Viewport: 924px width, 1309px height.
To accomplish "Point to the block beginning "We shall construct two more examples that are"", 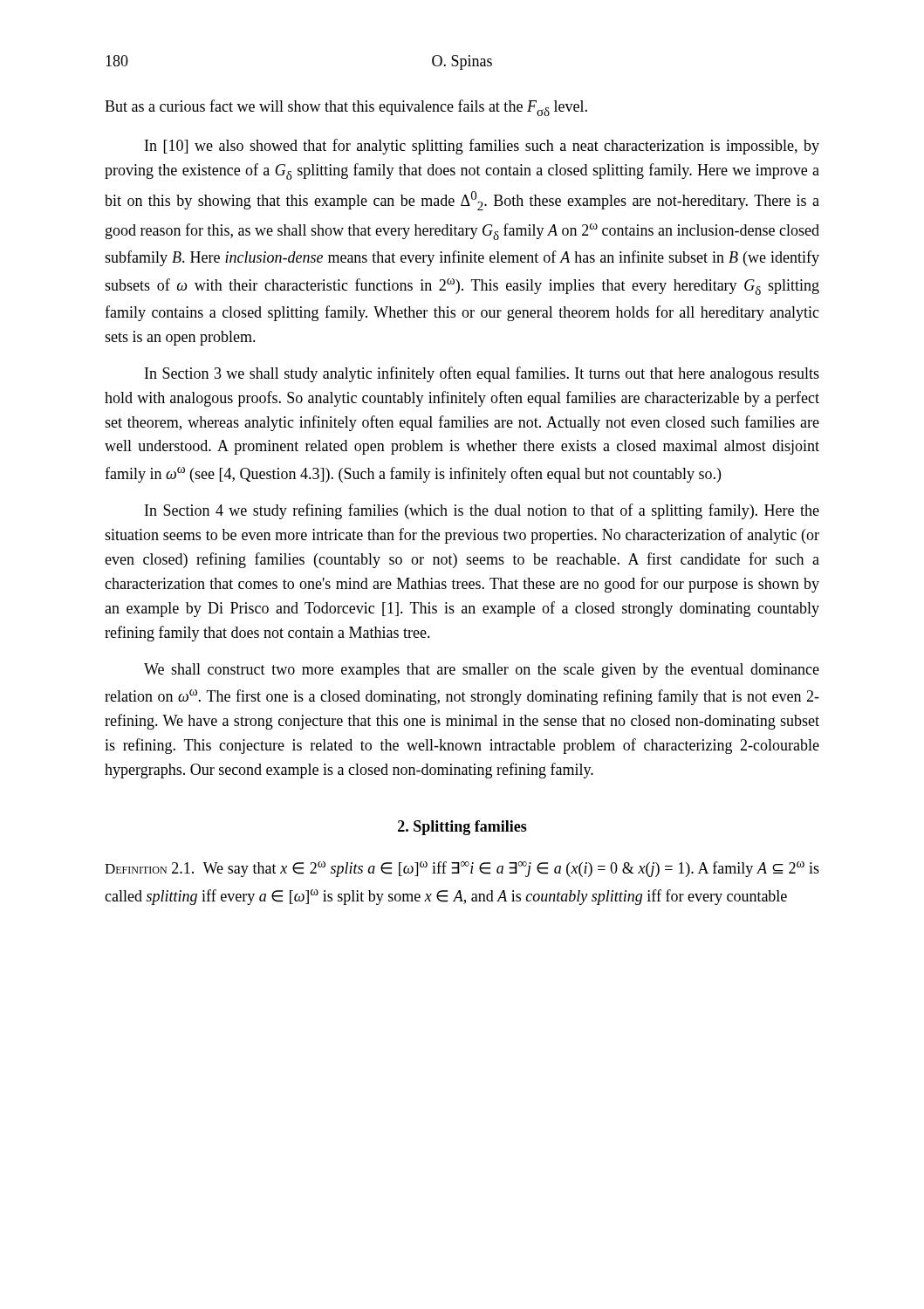I will (x=462, y=720).
